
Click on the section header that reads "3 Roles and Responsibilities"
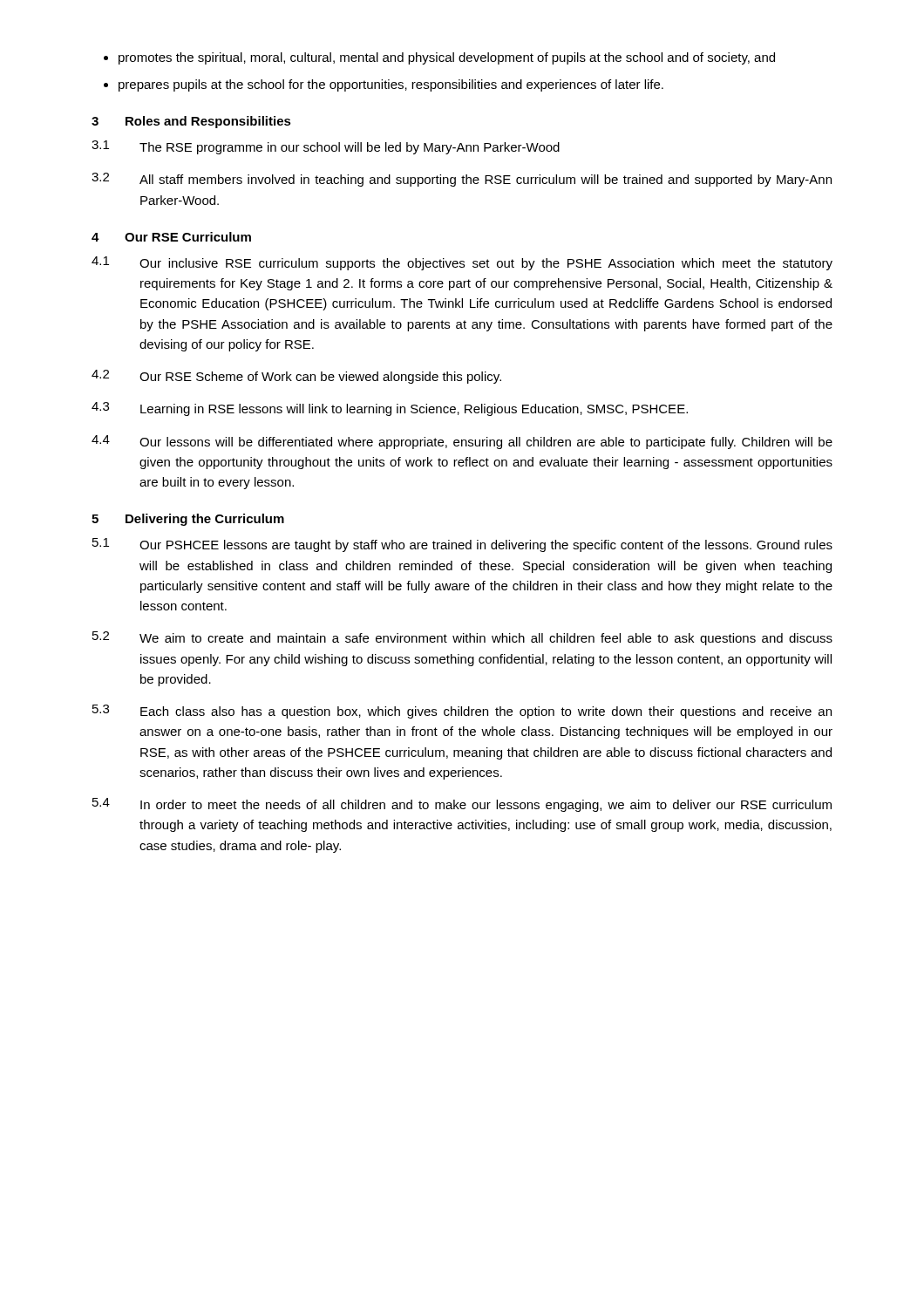click(x=191, y=121)
